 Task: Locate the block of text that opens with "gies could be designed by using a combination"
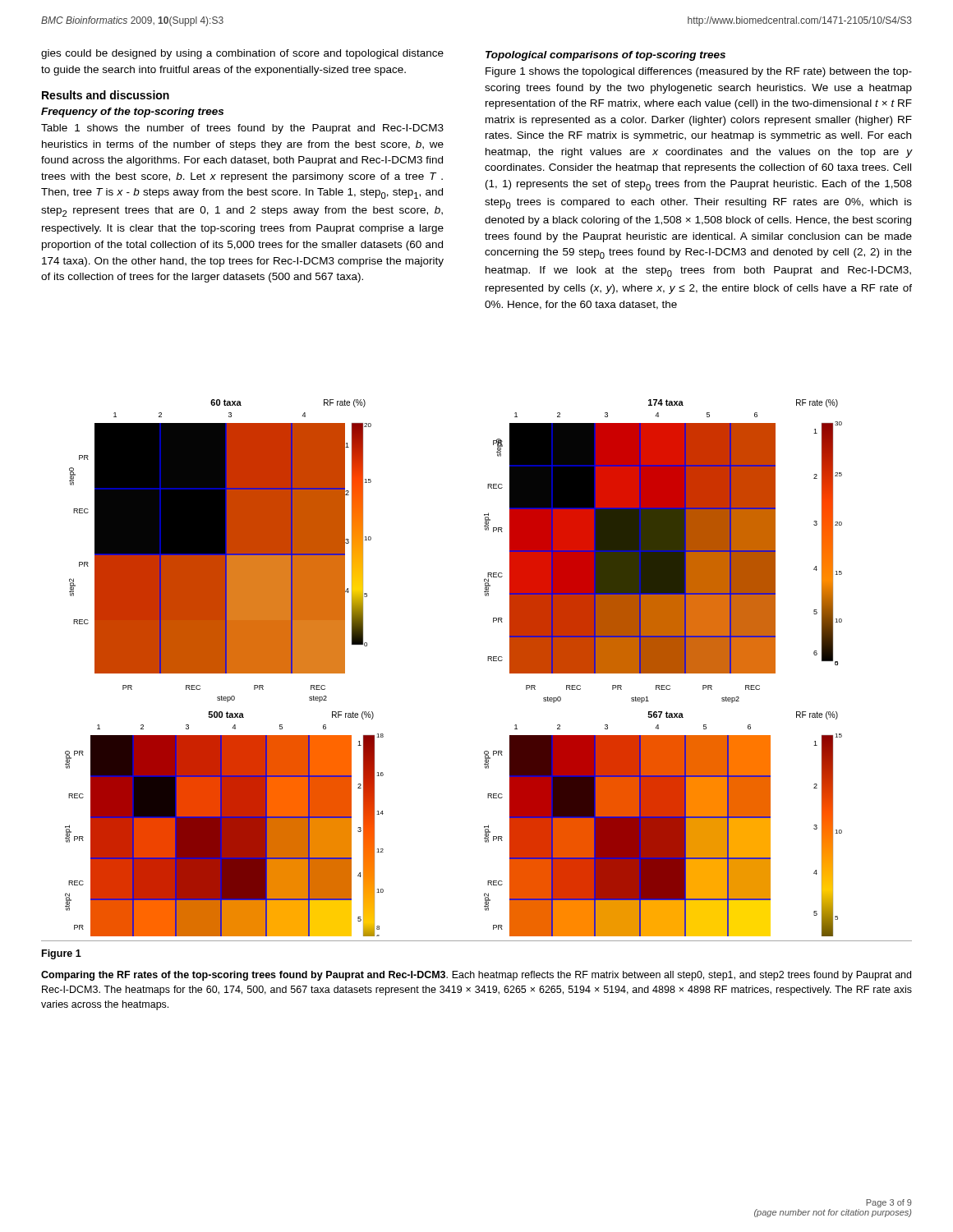(x=242, y=61)
